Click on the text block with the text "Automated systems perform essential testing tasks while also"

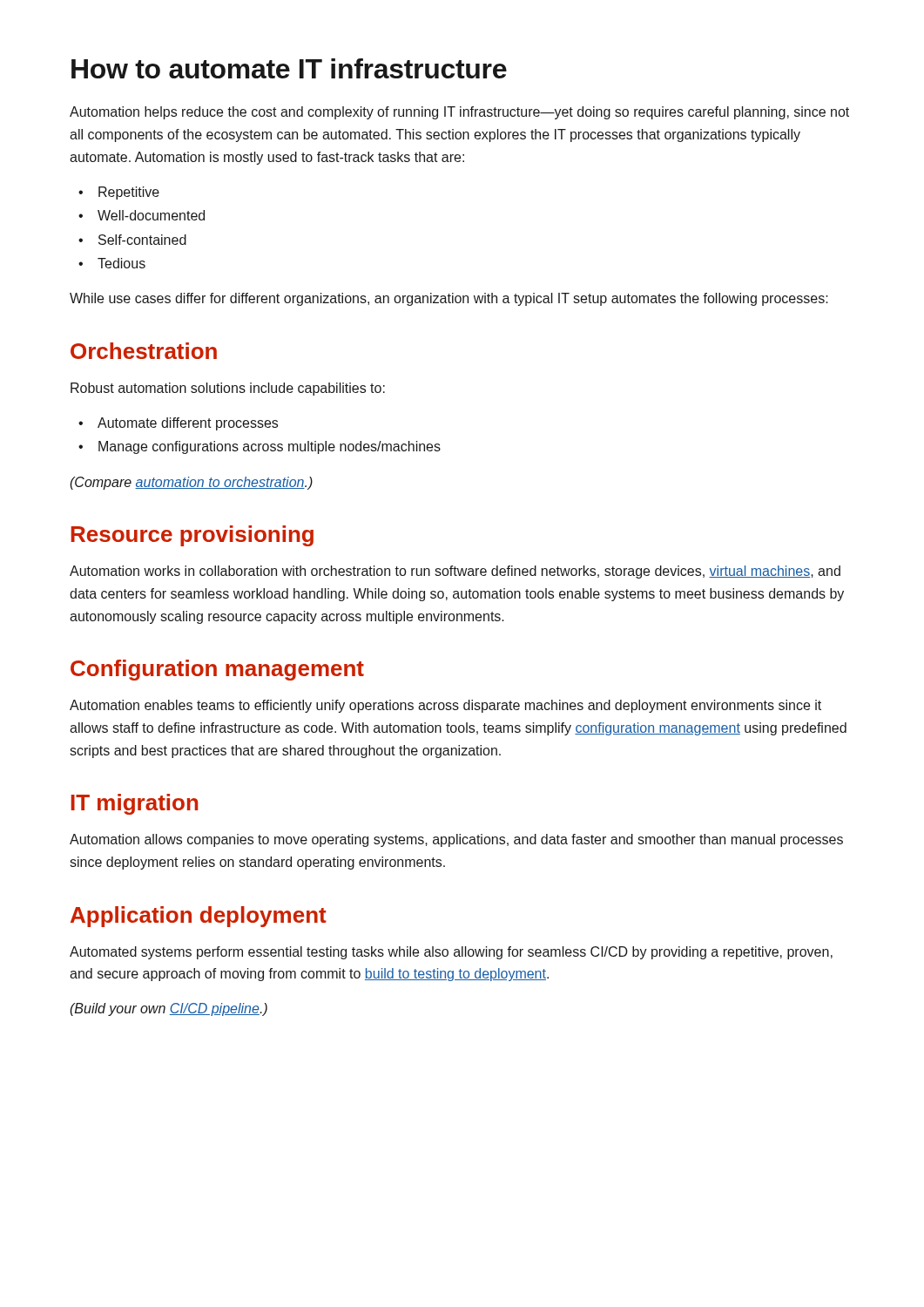tap(462, 963)
